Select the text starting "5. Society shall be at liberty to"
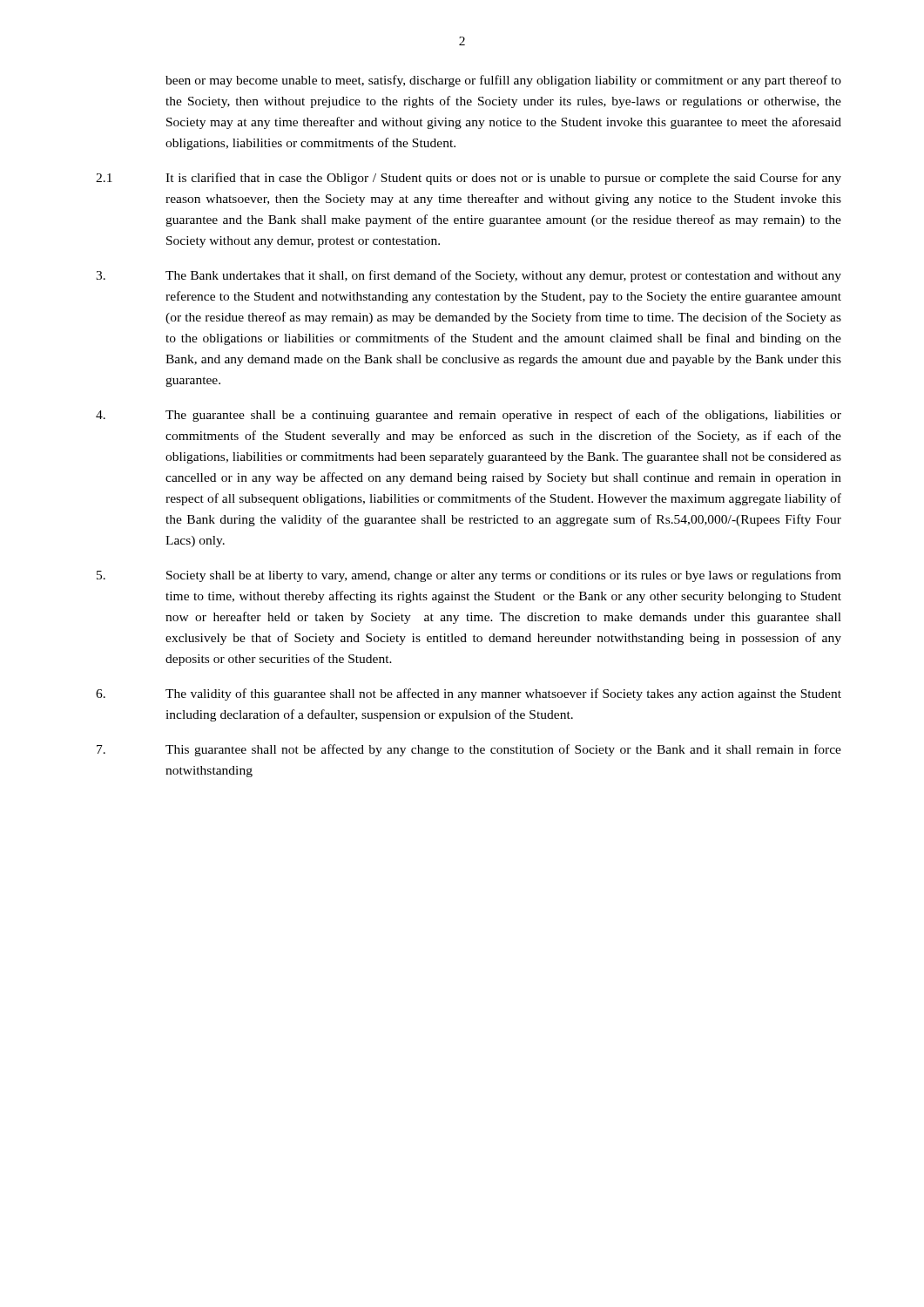 469,617
